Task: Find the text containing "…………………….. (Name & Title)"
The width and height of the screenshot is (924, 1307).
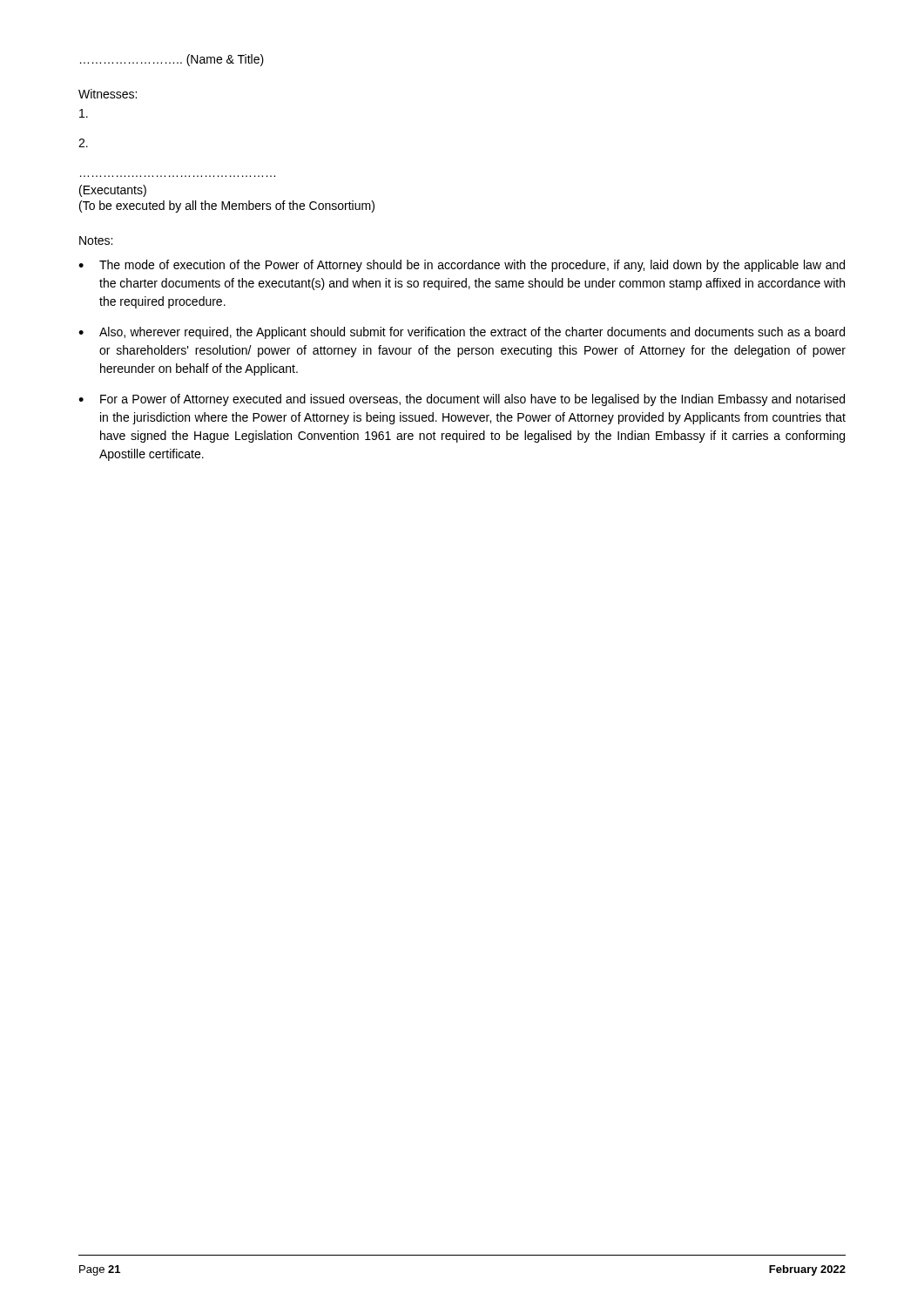Action: pos(171,59)
